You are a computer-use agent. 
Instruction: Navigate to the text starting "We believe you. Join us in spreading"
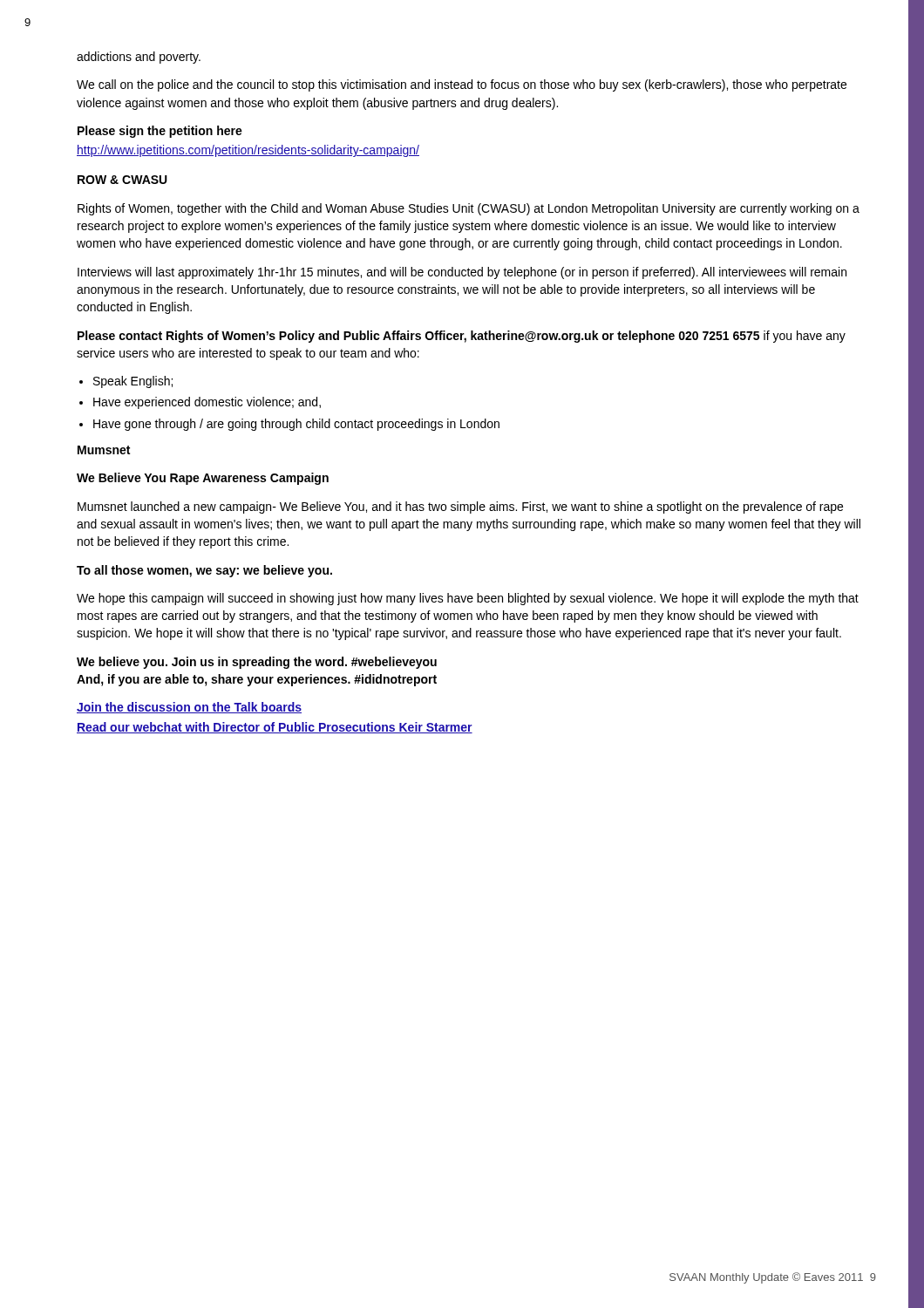(257, 663)
